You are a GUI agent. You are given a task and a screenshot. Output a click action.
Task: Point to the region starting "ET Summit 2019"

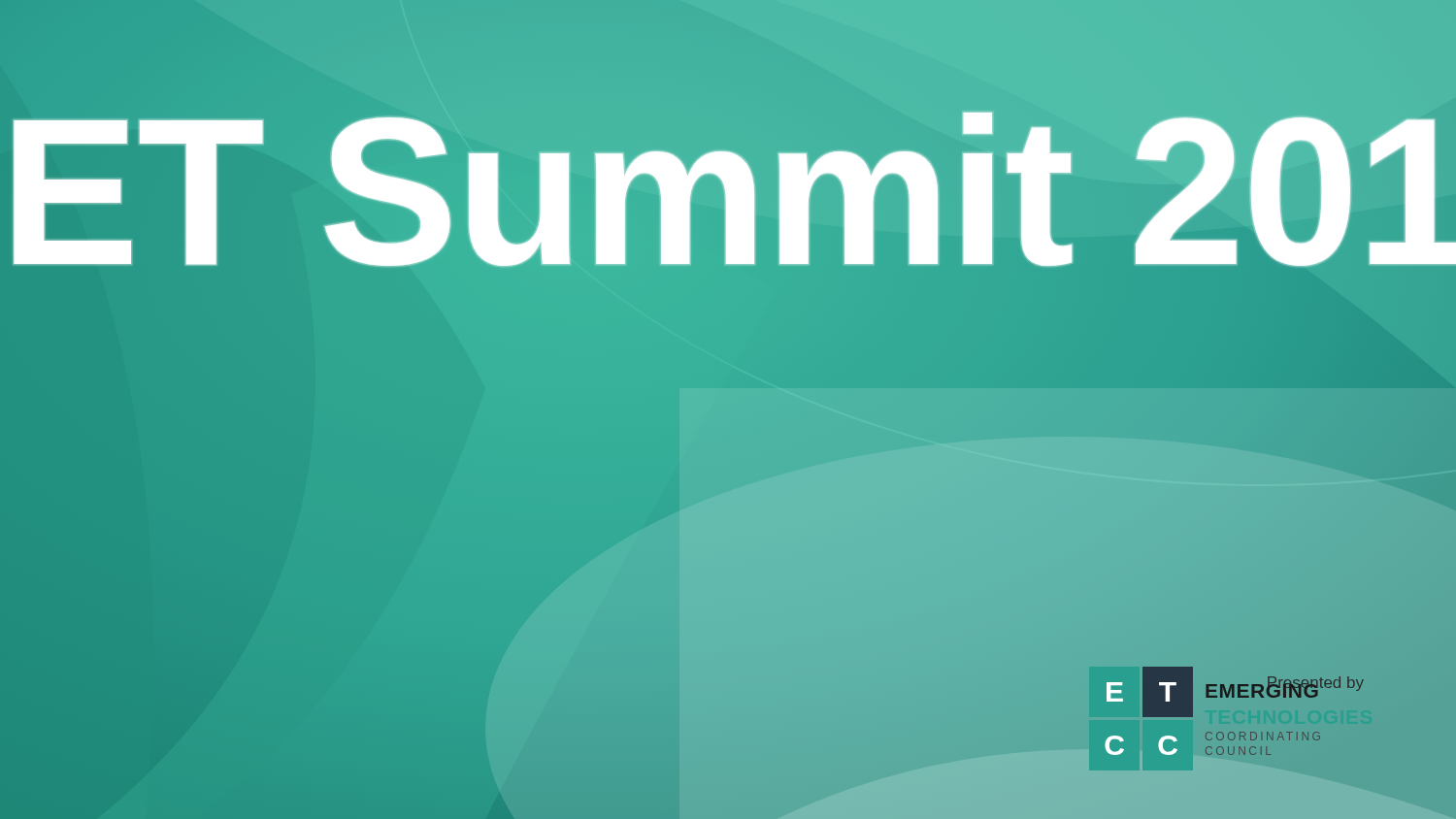[x=728, y=192]
